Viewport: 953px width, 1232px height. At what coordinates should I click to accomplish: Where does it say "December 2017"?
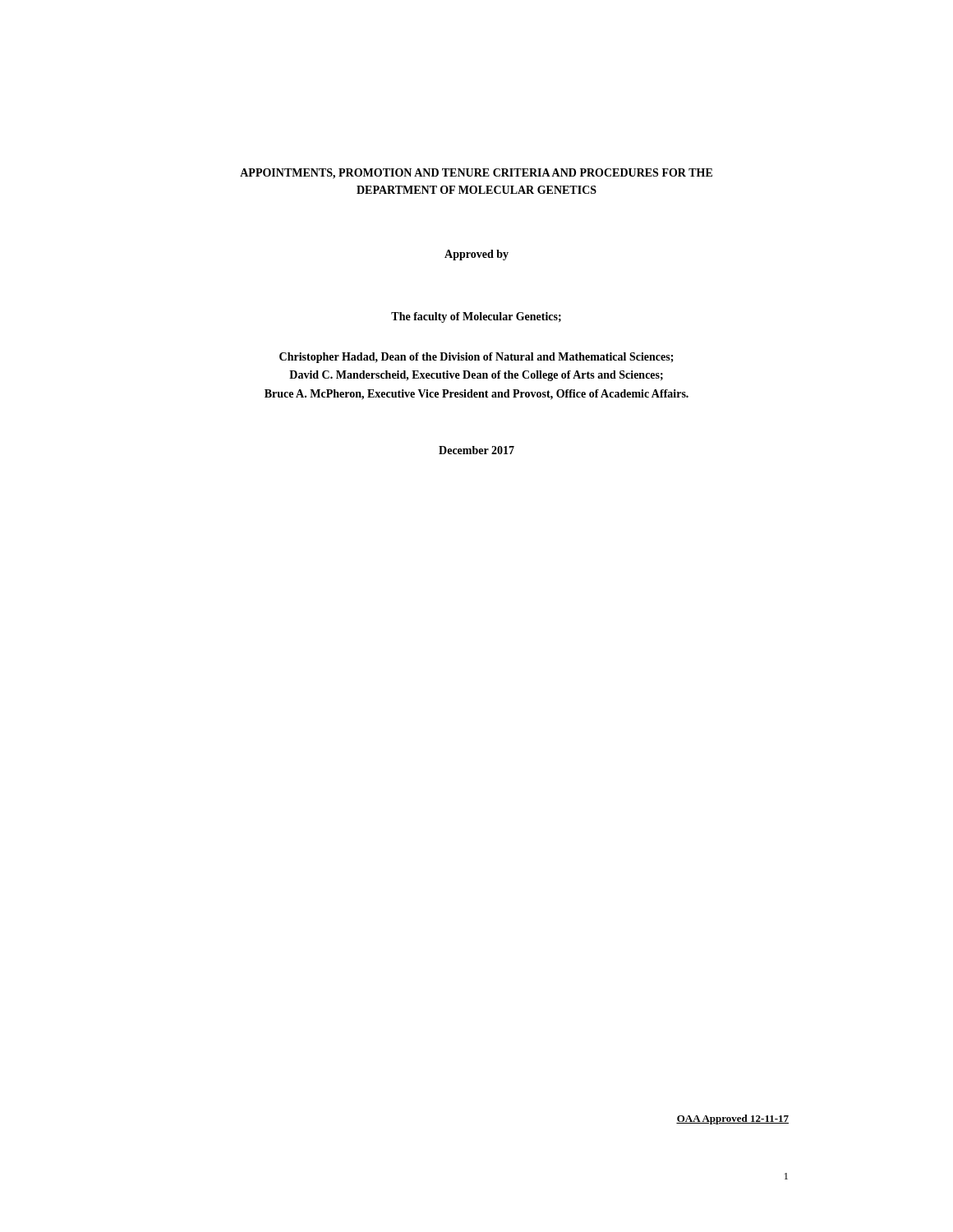point(476,451)
